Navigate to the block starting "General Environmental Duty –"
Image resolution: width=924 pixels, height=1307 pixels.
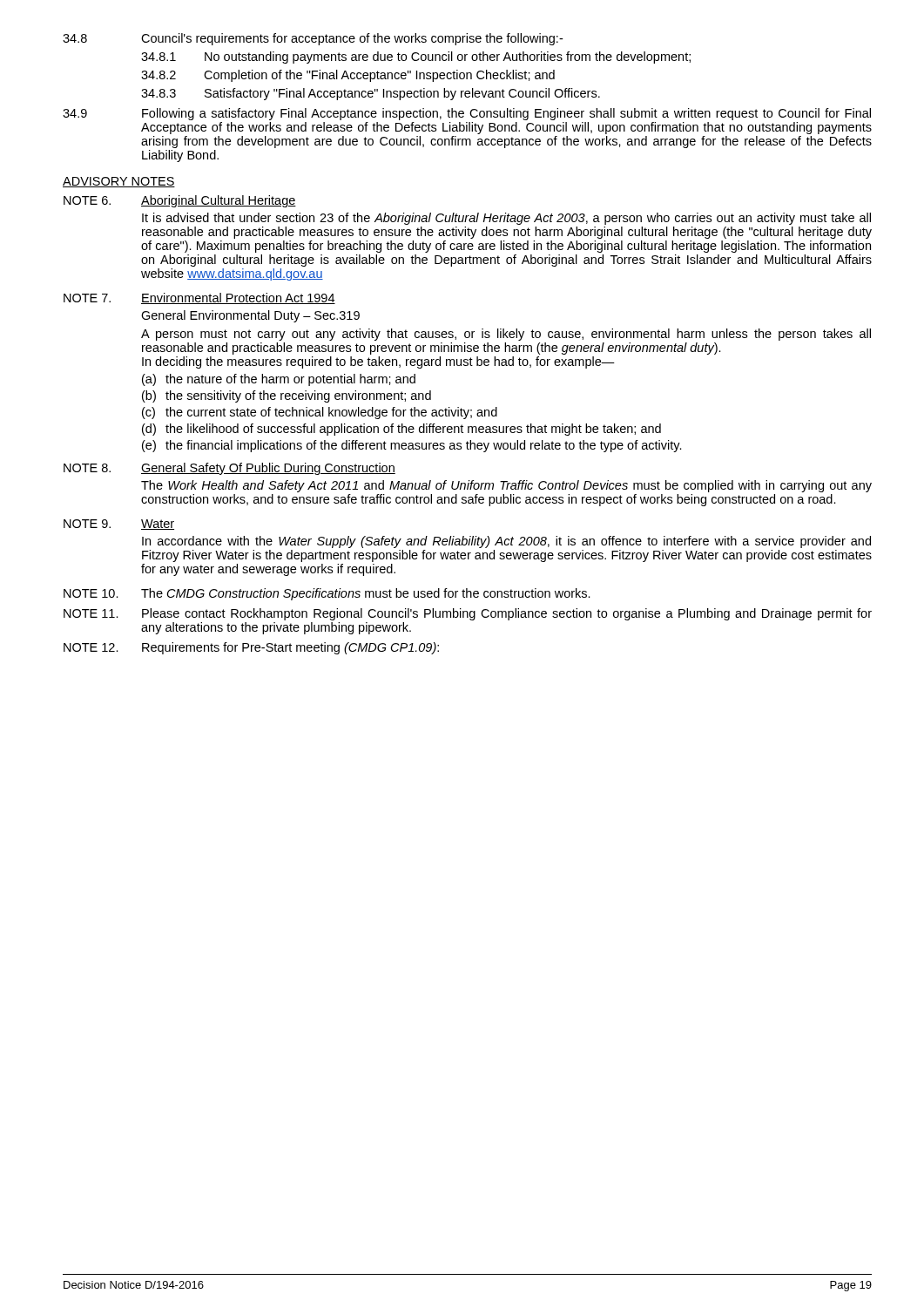251,315
